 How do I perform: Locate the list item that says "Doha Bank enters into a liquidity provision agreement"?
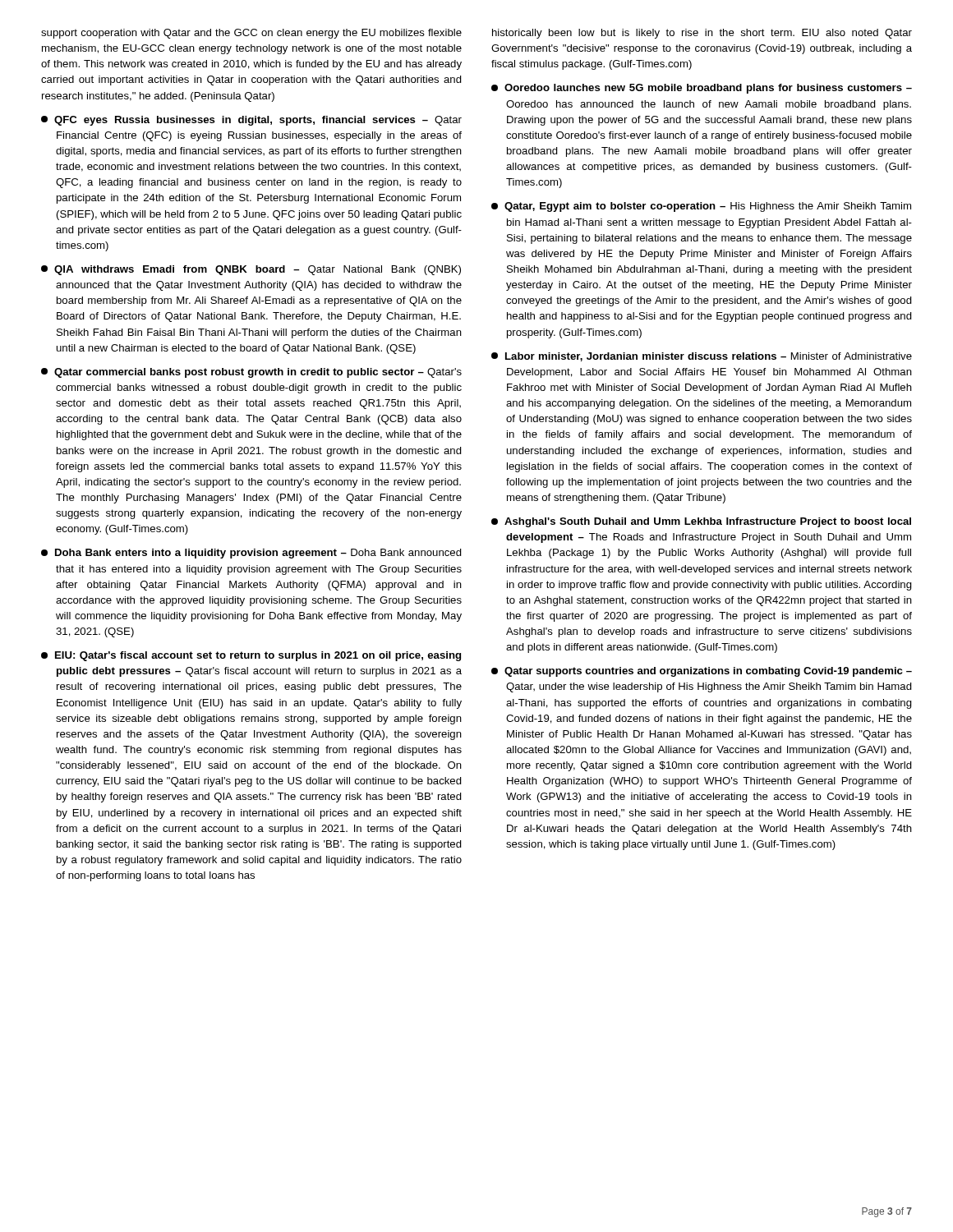point(251,592)
